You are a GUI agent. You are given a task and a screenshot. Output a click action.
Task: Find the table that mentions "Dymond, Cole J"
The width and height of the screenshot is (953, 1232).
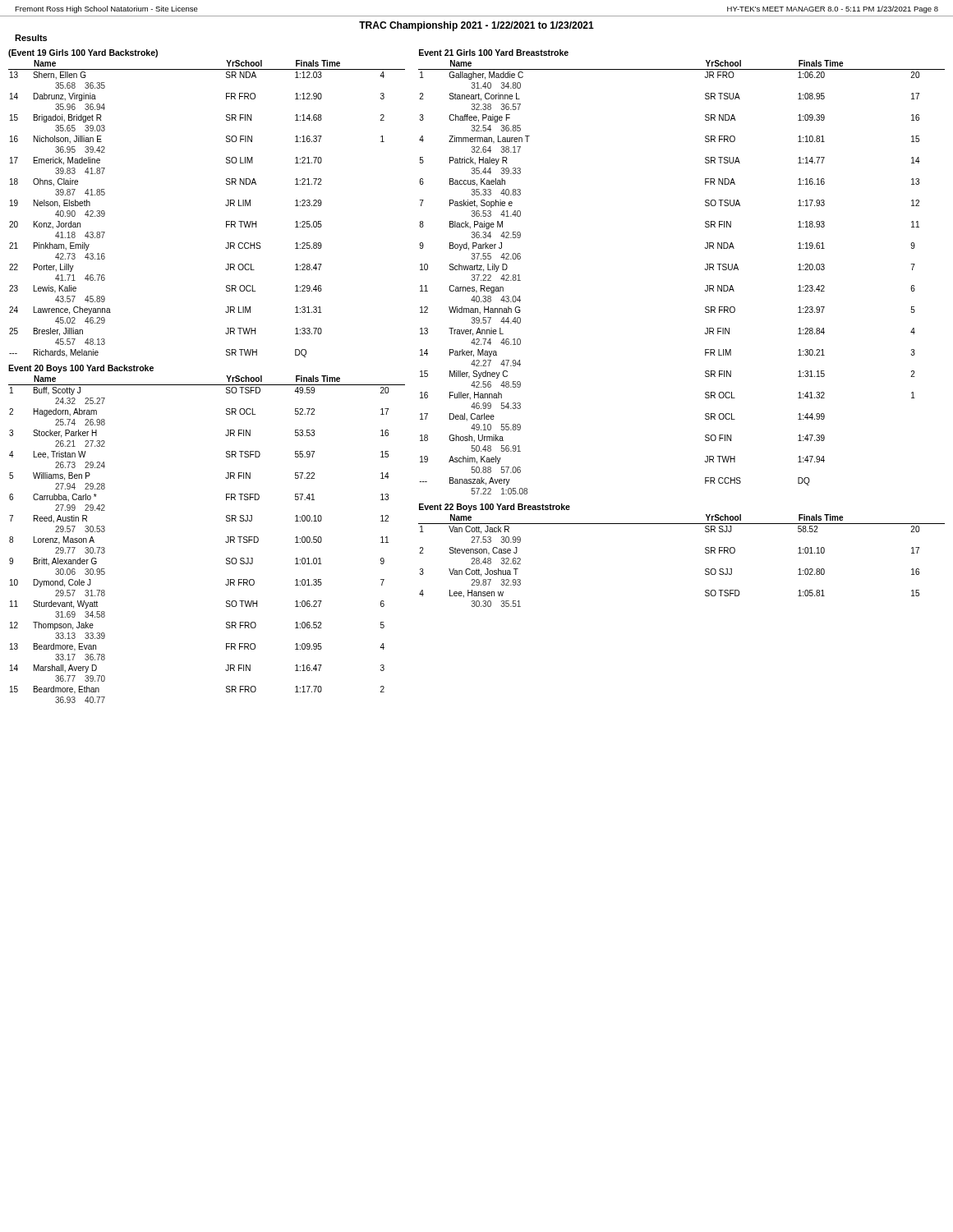pyautogui.click(x=207, y=540)
